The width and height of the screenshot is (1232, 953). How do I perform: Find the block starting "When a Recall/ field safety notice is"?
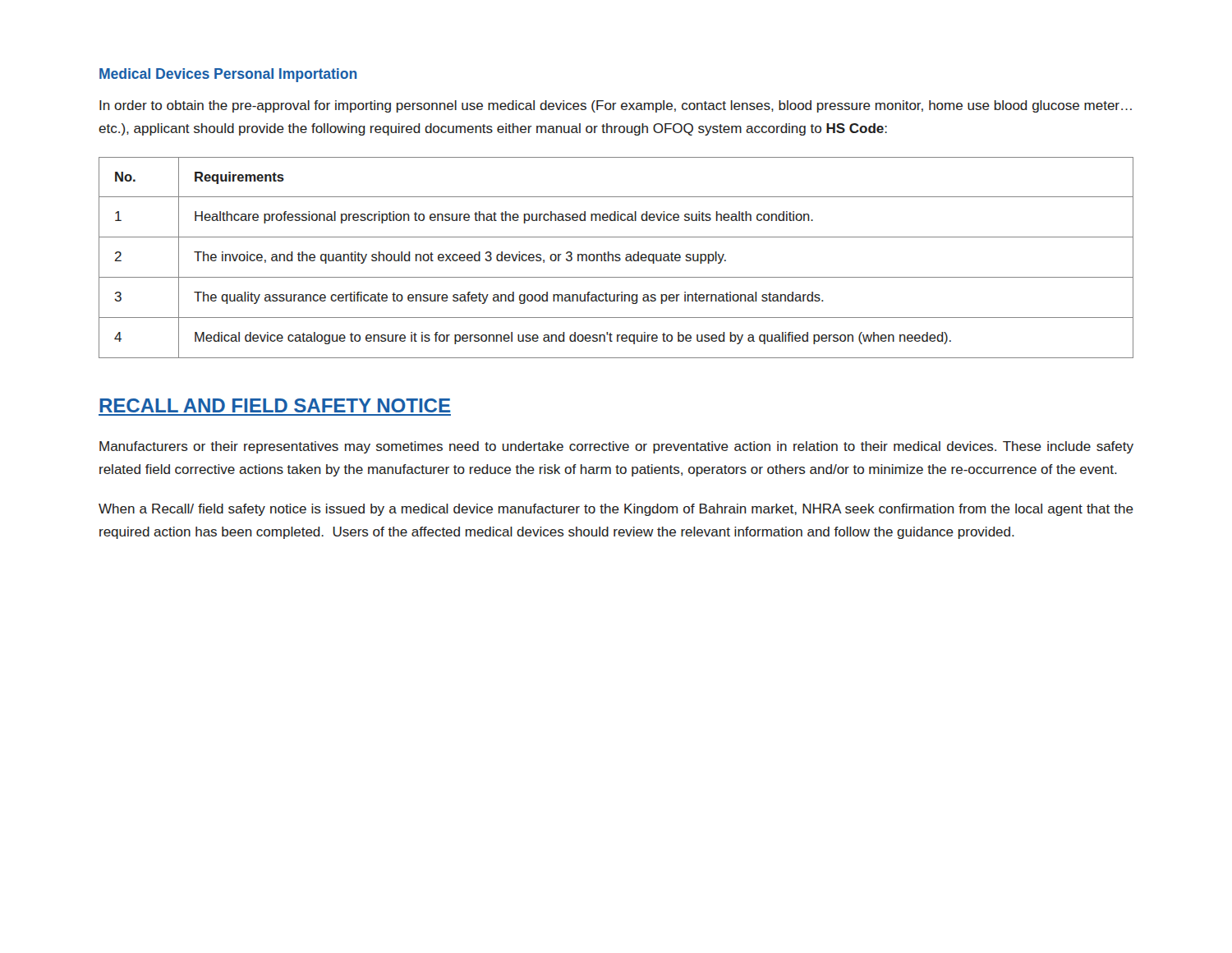(616, 521)
